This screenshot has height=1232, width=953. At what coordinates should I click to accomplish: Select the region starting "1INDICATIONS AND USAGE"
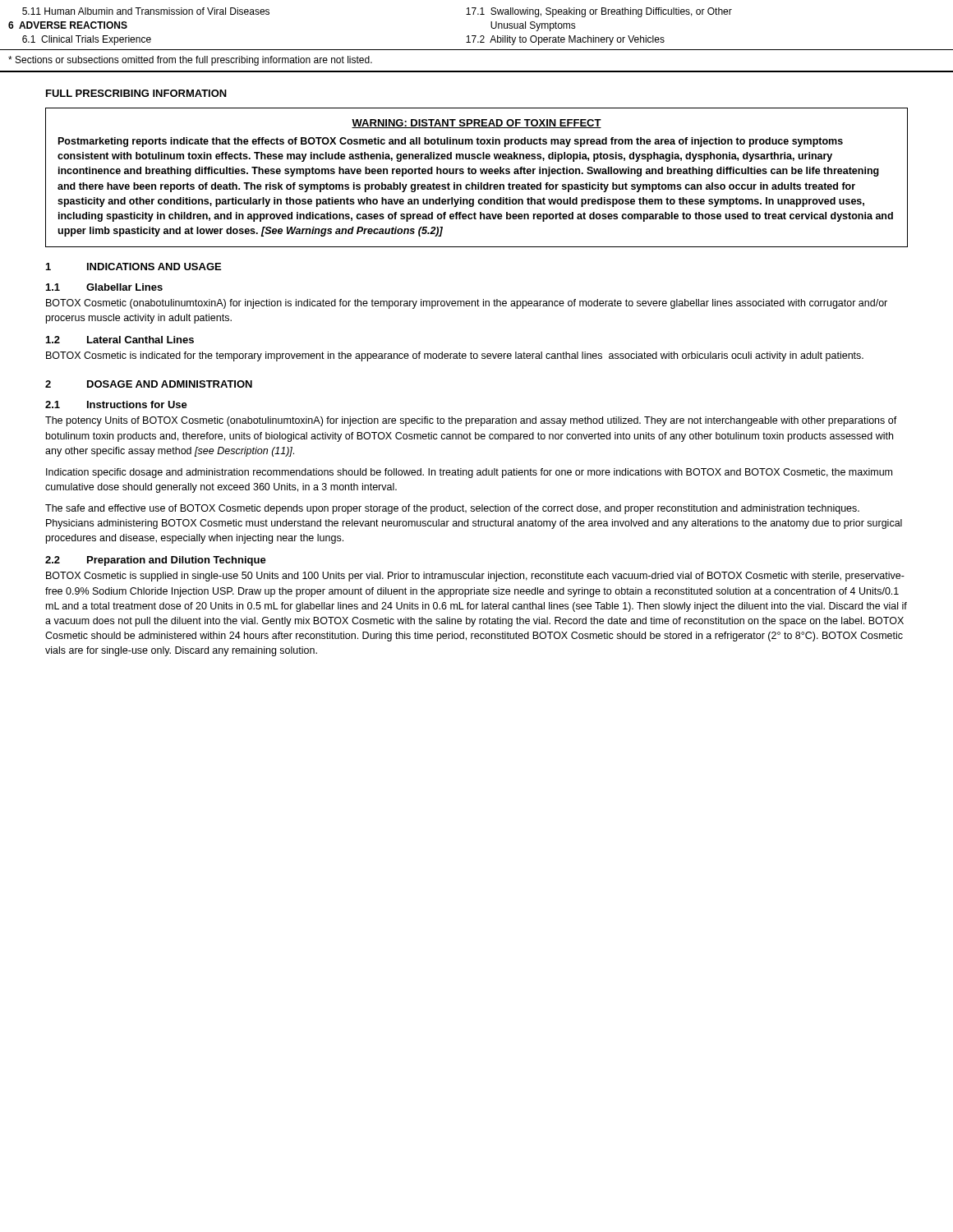point(133,267)
